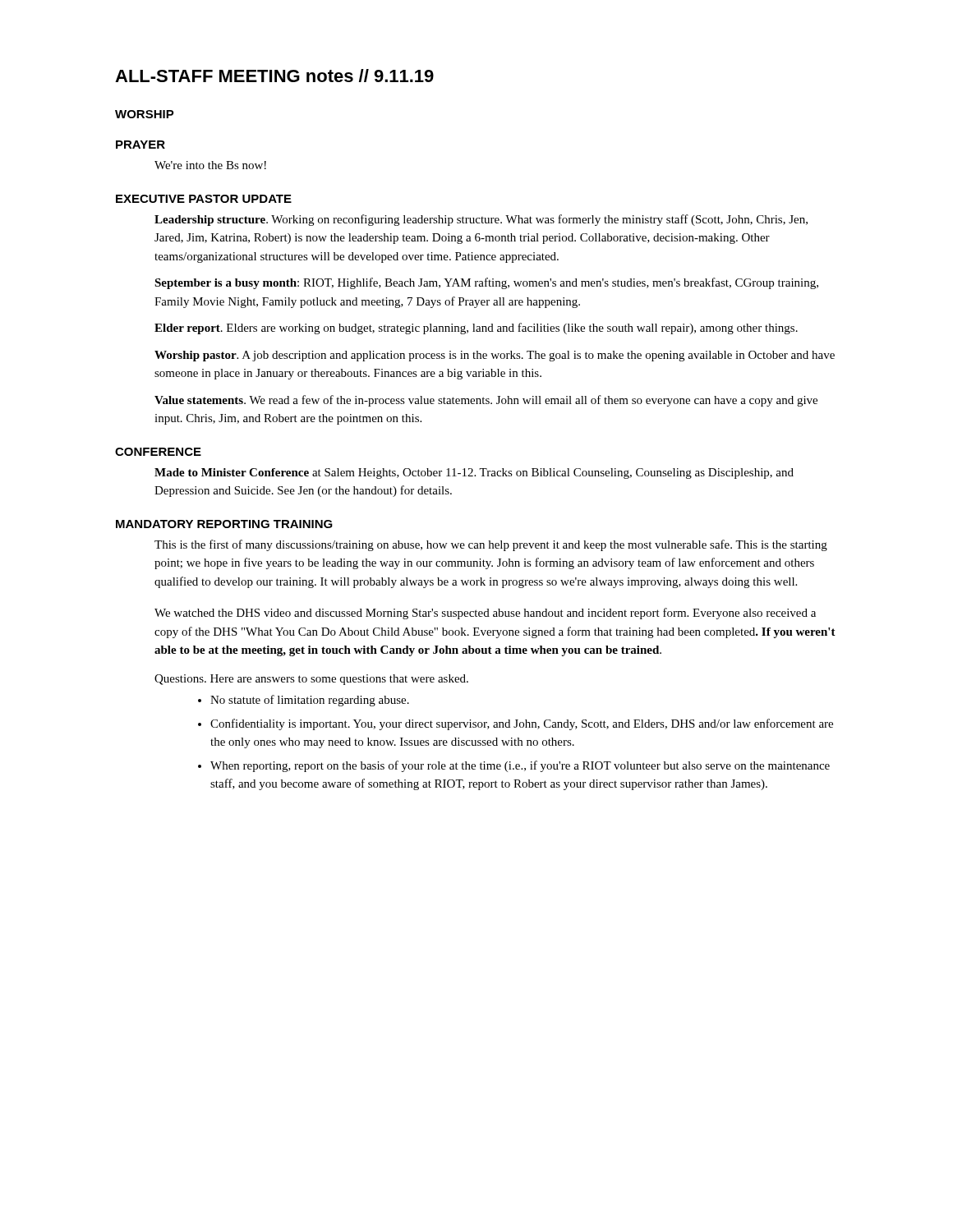Locate the passage starting "Elder report. Elders are"
Image resolution: width=953 pixels, height=1232 pixels.
(476, 328)
